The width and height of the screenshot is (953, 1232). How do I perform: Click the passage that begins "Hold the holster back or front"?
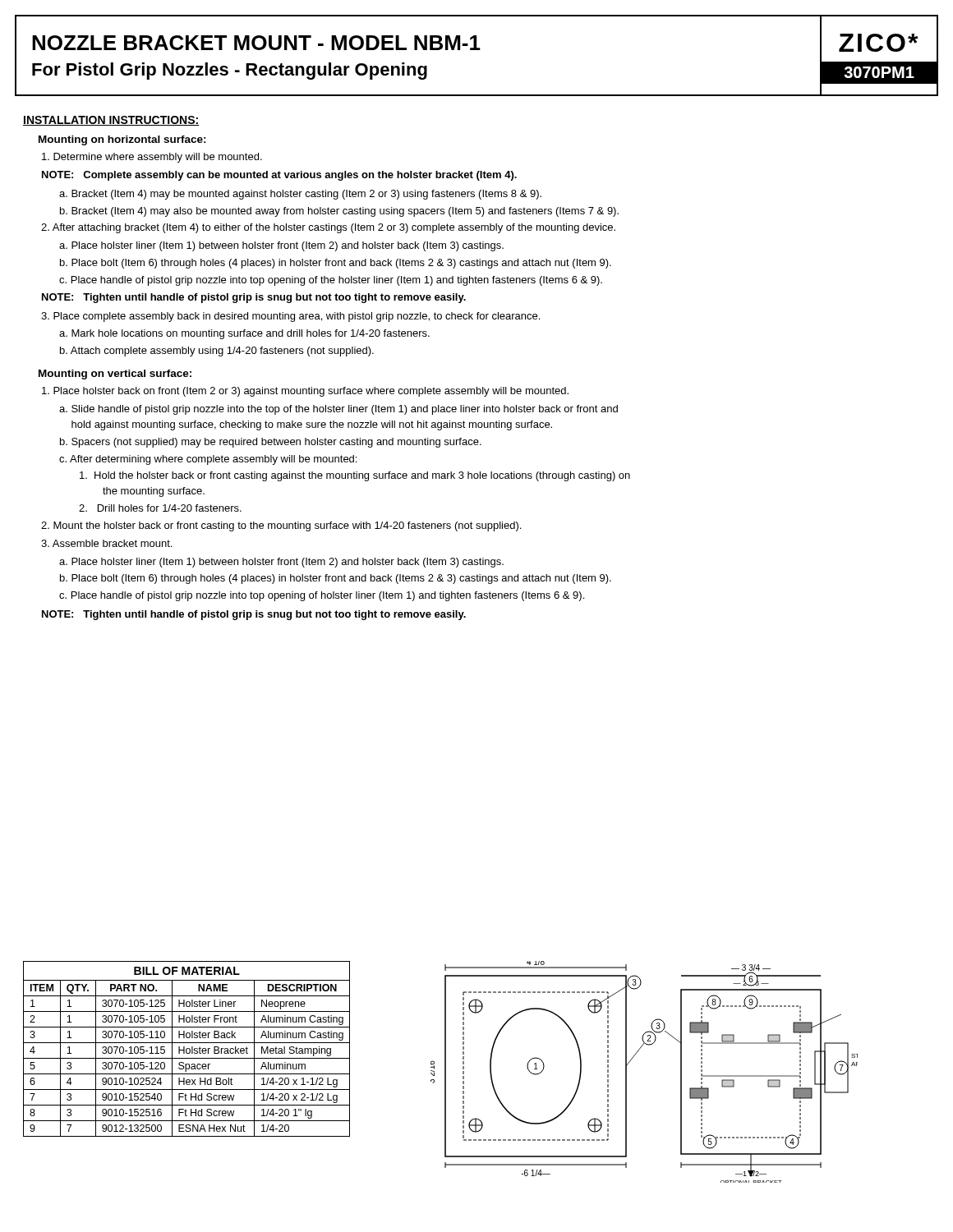pos(355,483)
